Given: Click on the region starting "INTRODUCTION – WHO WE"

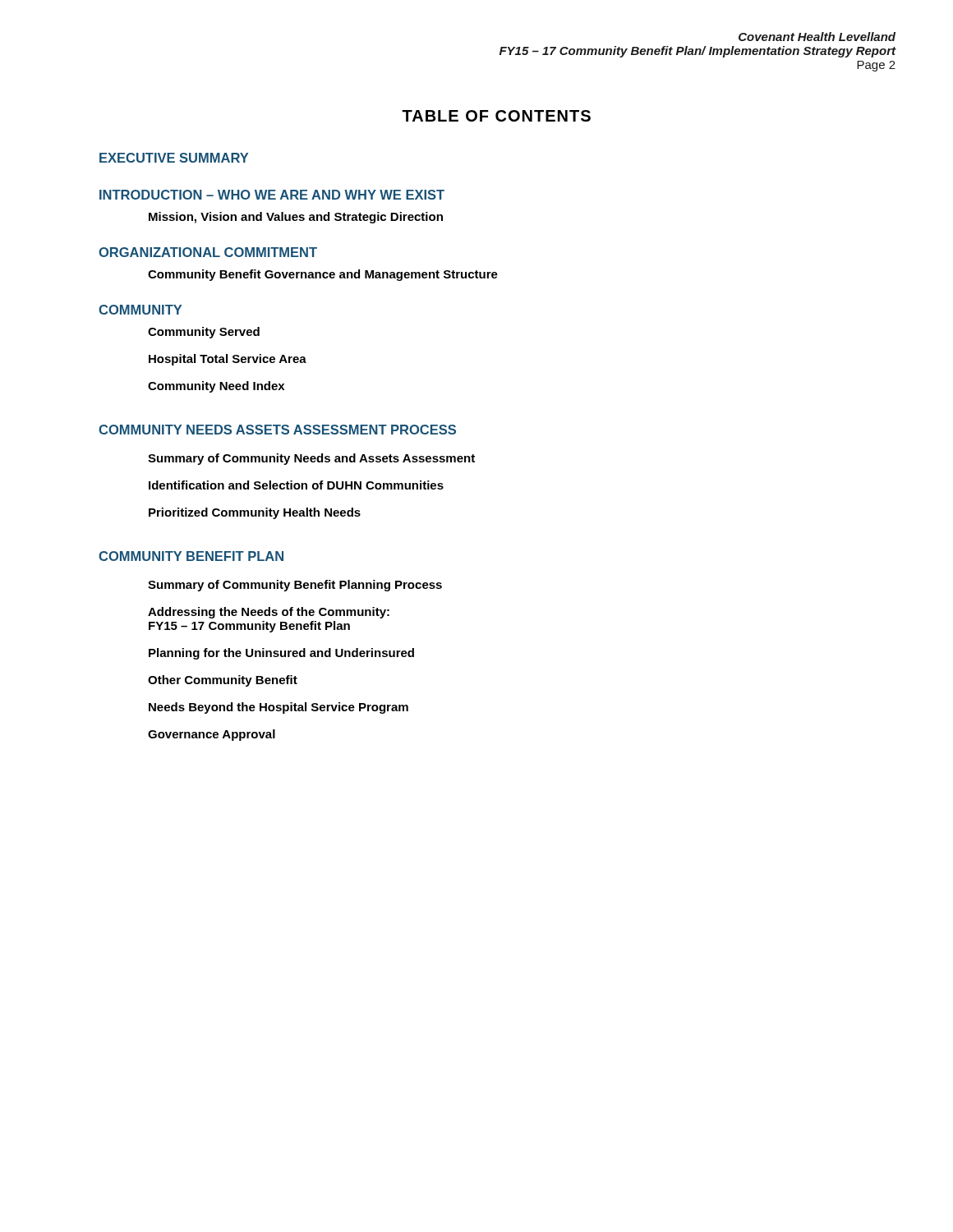Looking at the screenshot, I should point(272,195).
